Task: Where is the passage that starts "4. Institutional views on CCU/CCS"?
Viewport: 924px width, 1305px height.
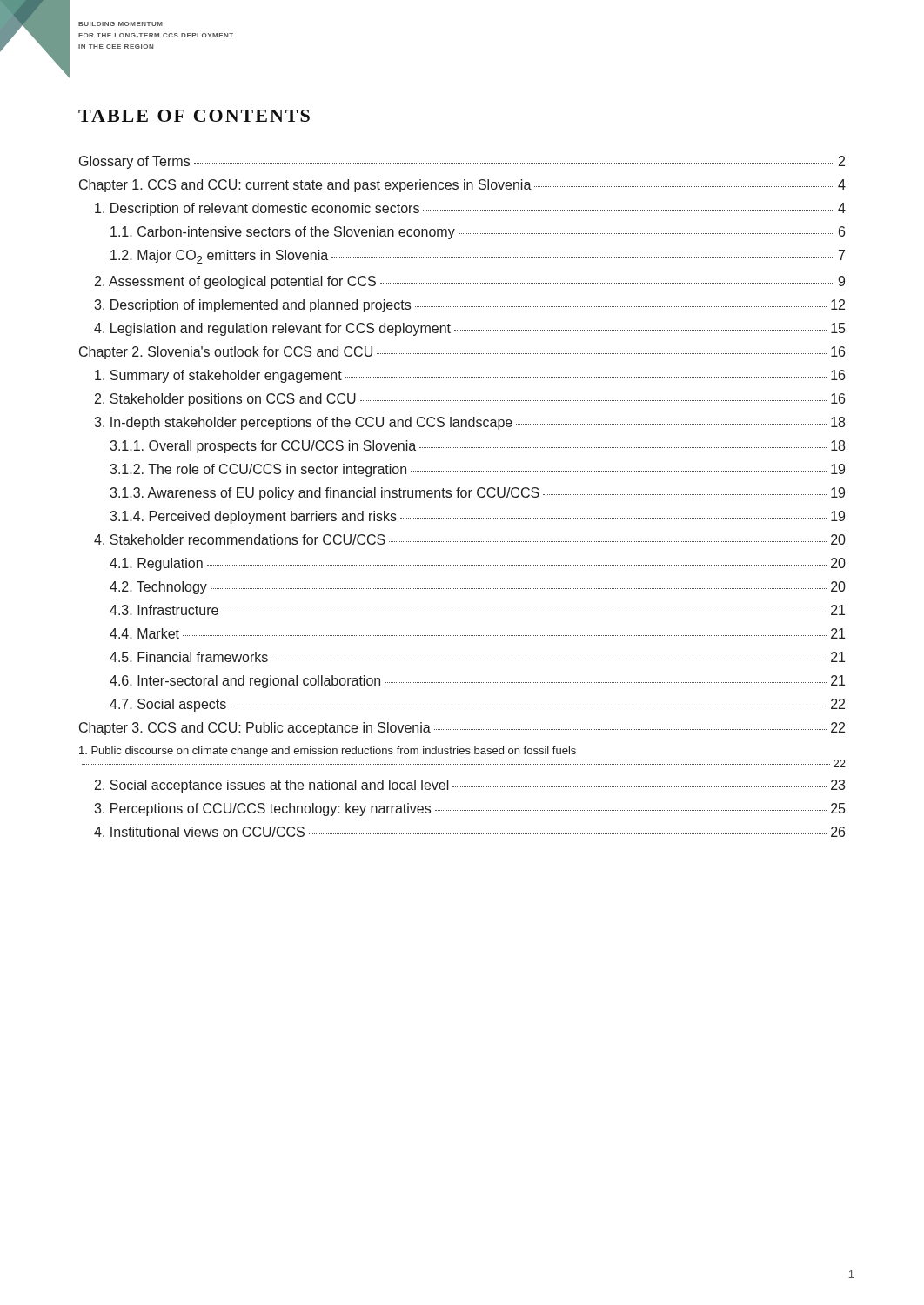Action: 470,832
